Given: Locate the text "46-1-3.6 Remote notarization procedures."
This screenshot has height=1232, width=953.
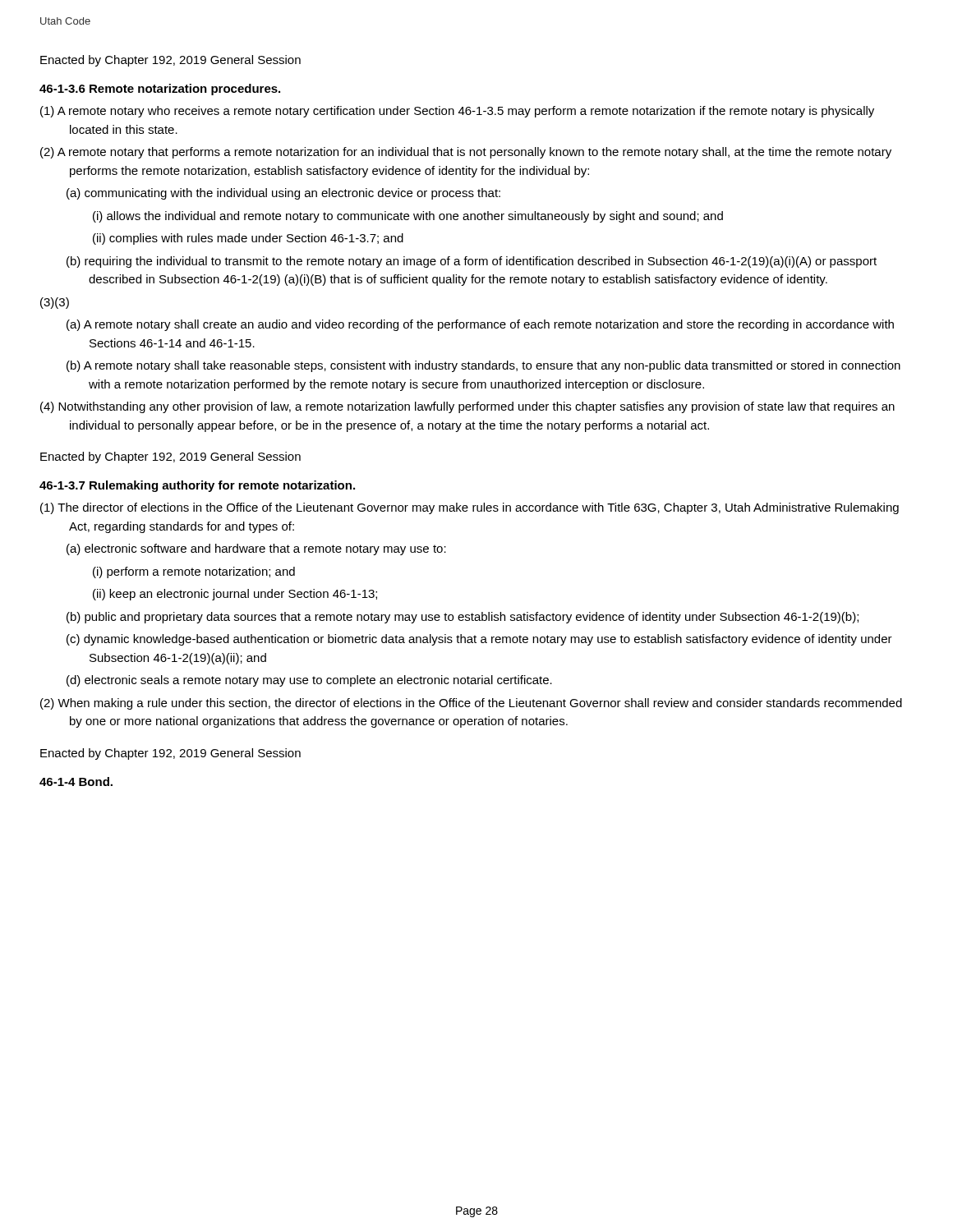Looking at the screenshot, I should pos(160,88).
